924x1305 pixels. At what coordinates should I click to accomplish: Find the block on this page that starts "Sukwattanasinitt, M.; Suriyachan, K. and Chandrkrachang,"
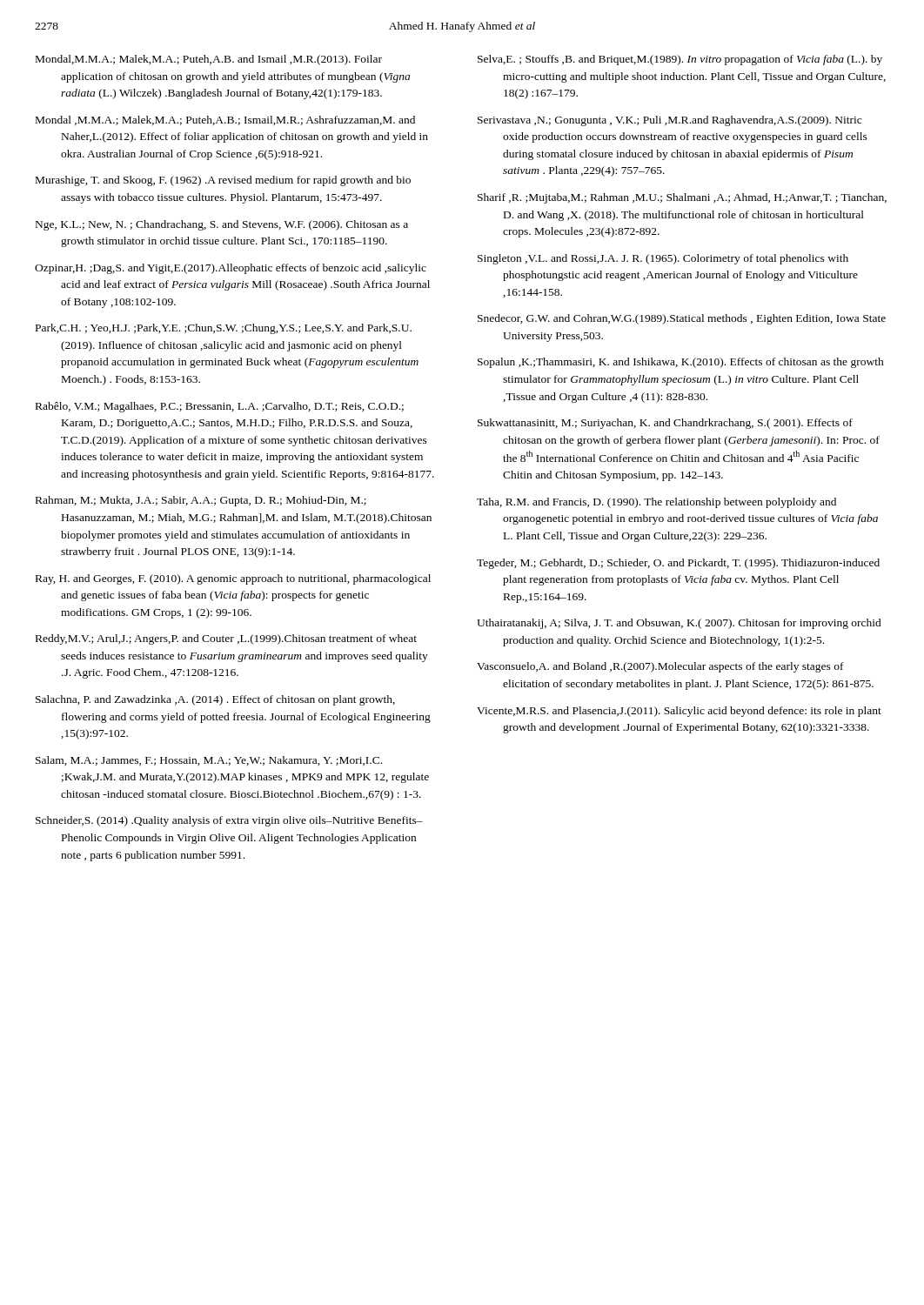point(678,449)
